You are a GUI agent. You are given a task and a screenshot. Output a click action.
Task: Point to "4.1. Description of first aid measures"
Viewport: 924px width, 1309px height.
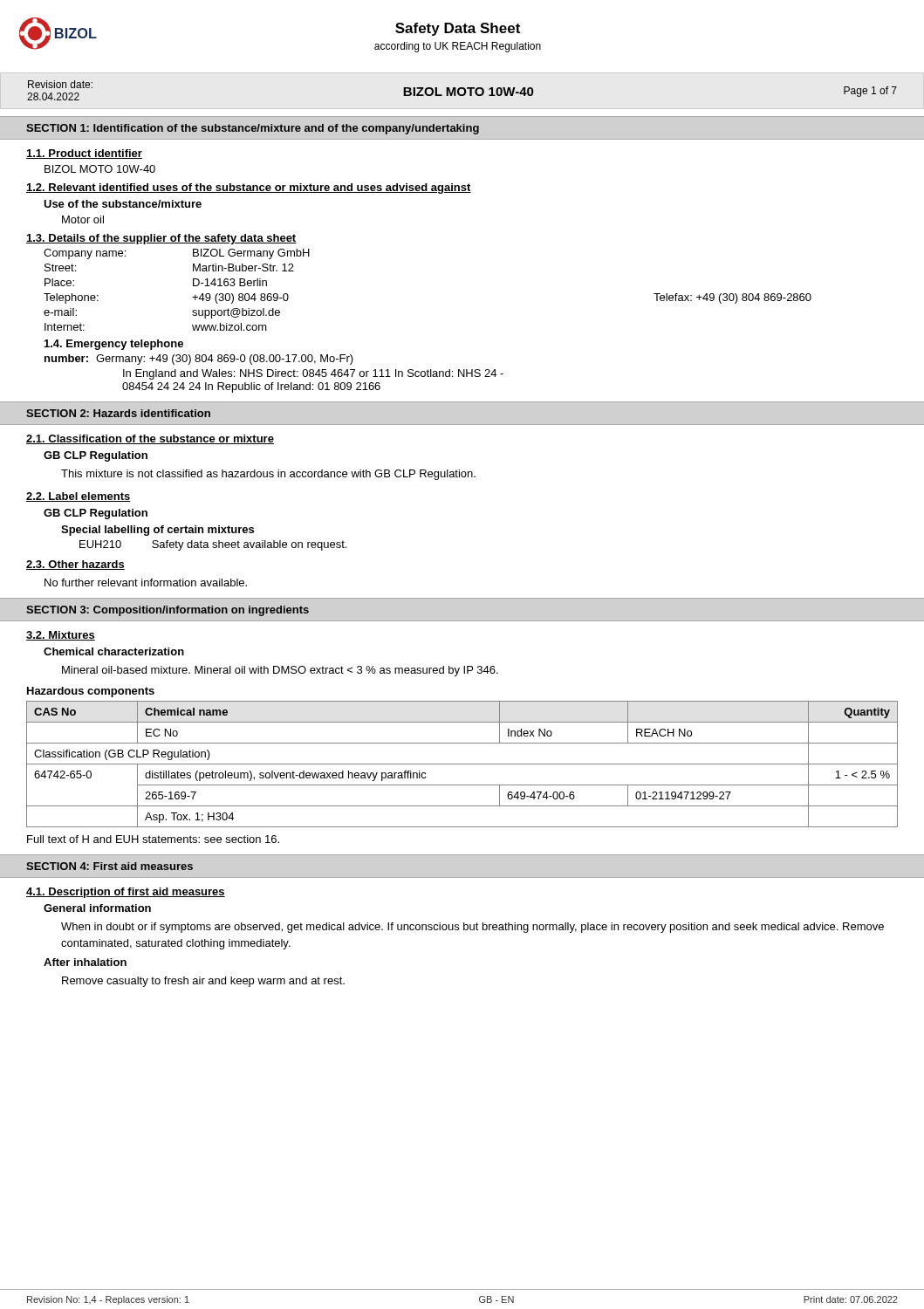coord(125,891)
